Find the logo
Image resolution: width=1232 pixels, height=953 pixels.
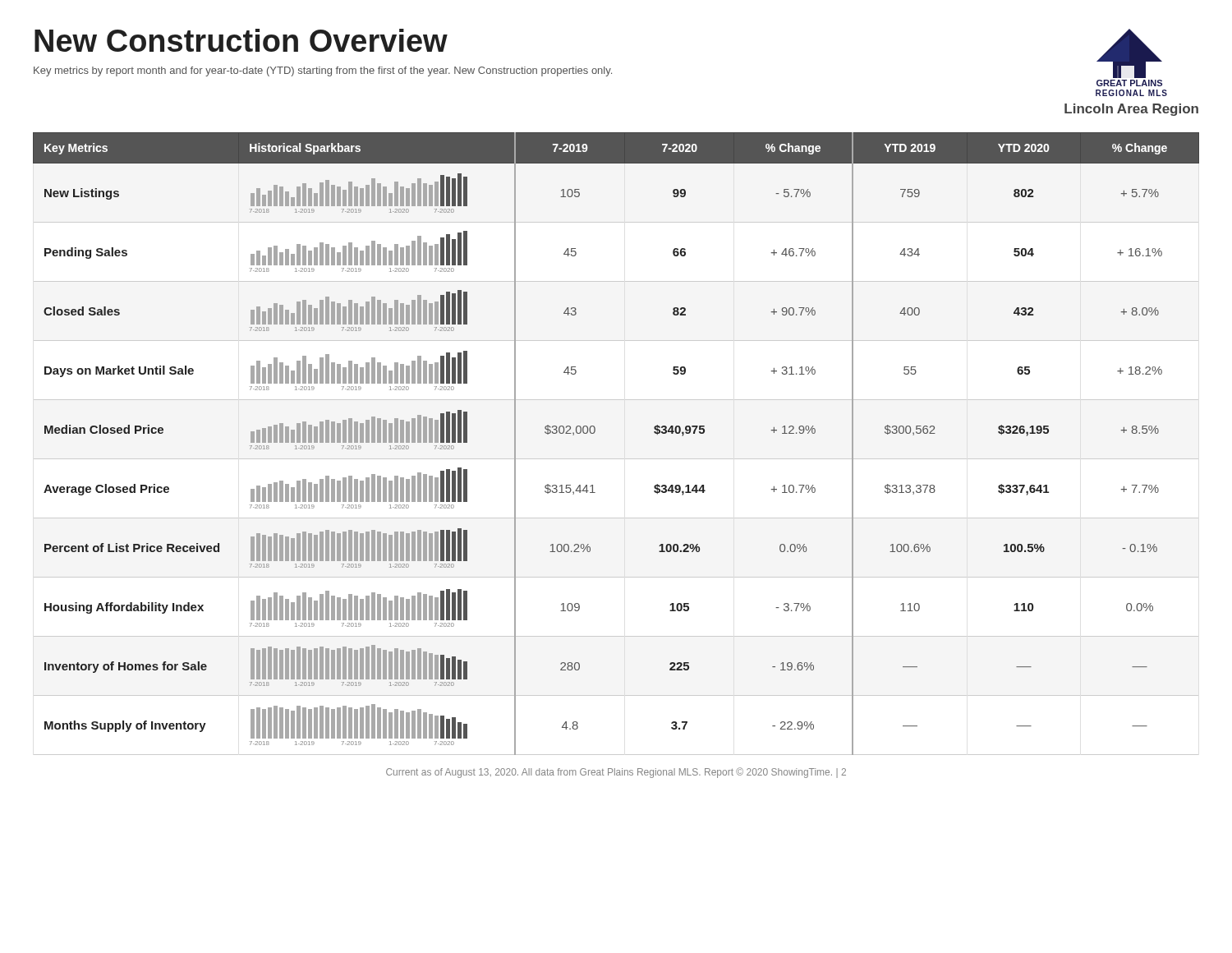(x=1132, y=71)
